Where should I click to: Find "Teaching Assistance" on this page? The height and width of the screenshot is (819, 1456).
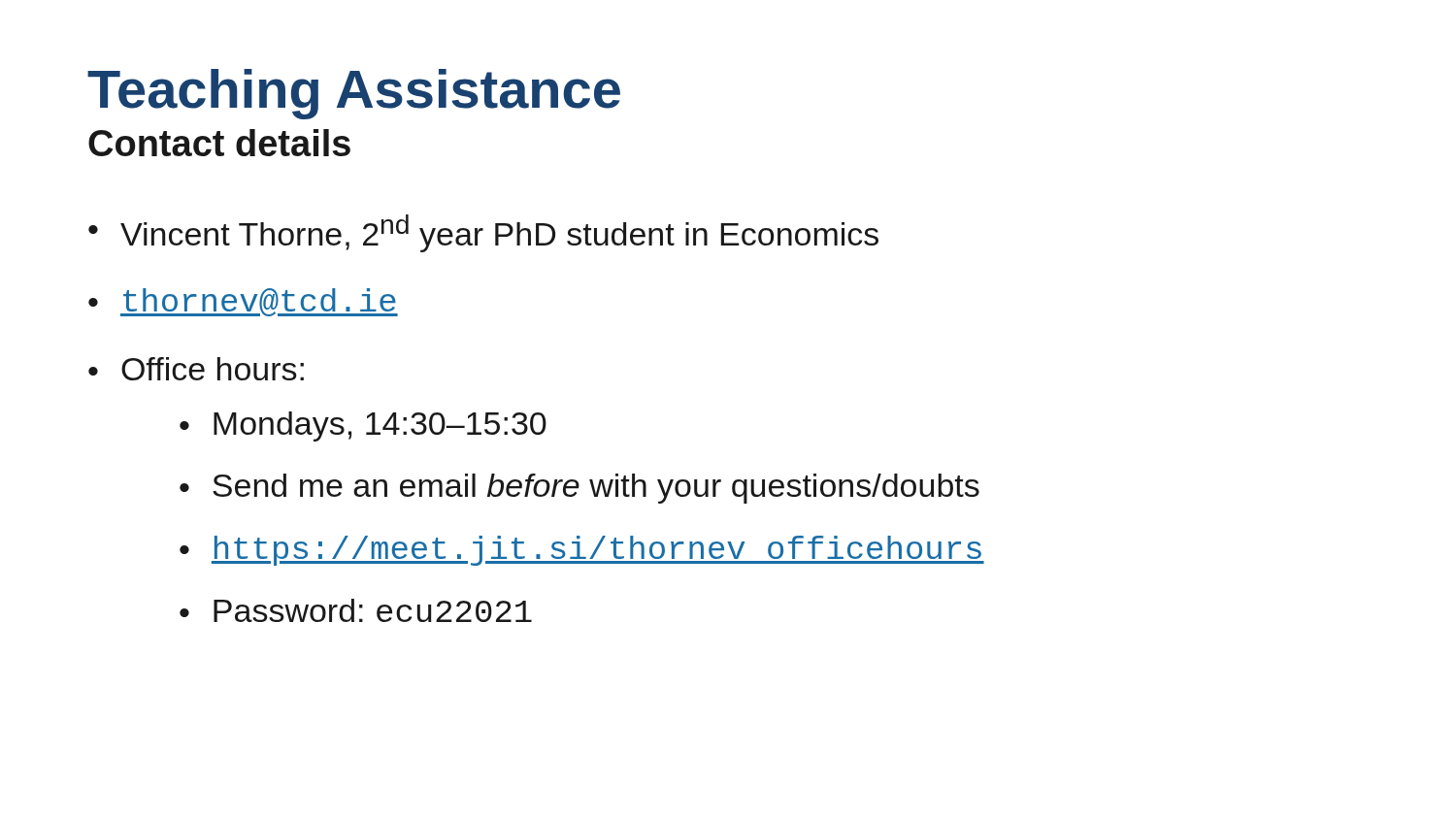click(x=355, y=89)
